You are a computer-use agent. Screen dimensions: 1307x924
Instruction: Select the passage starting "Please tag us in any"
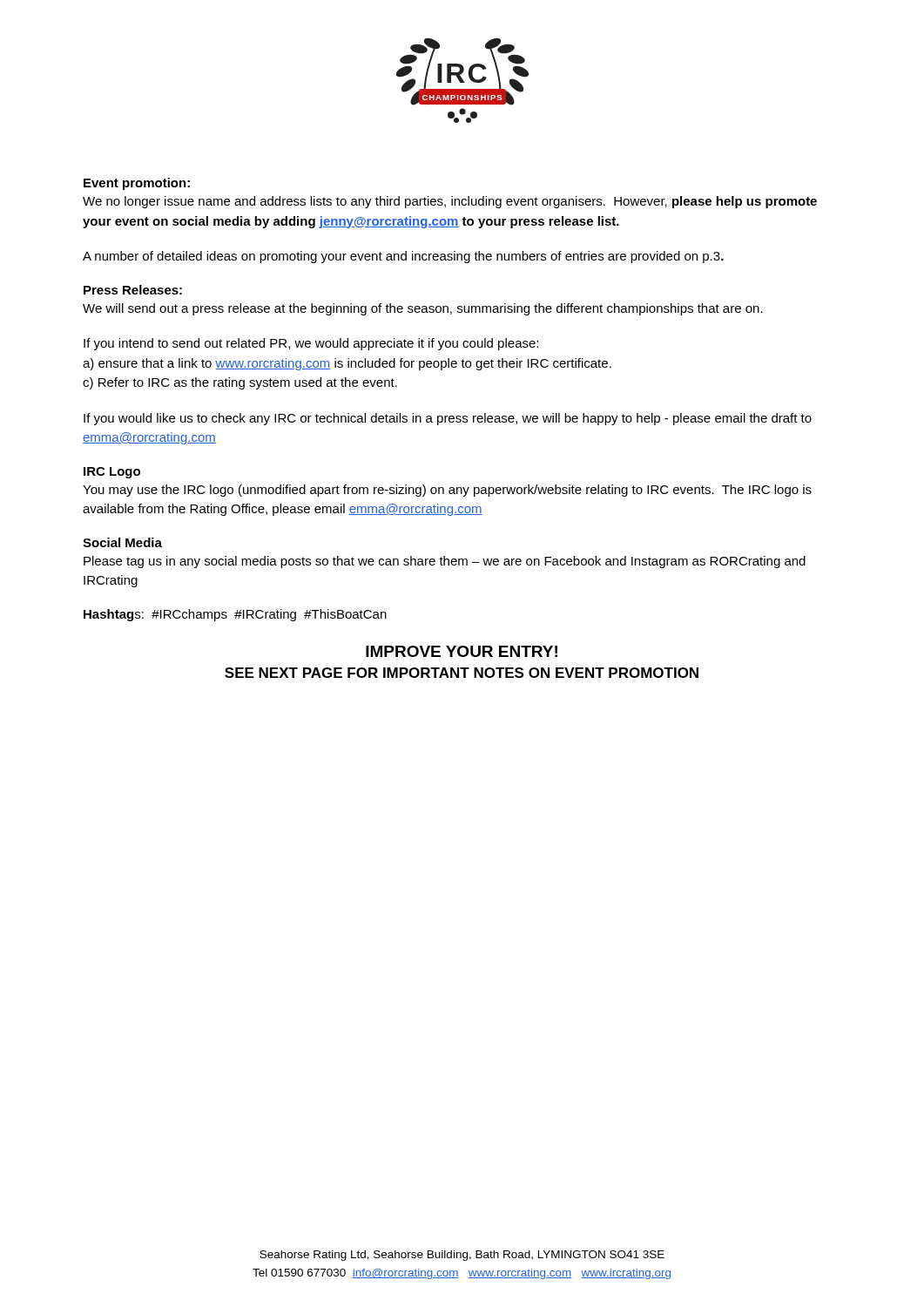click(x=444, y=570)
